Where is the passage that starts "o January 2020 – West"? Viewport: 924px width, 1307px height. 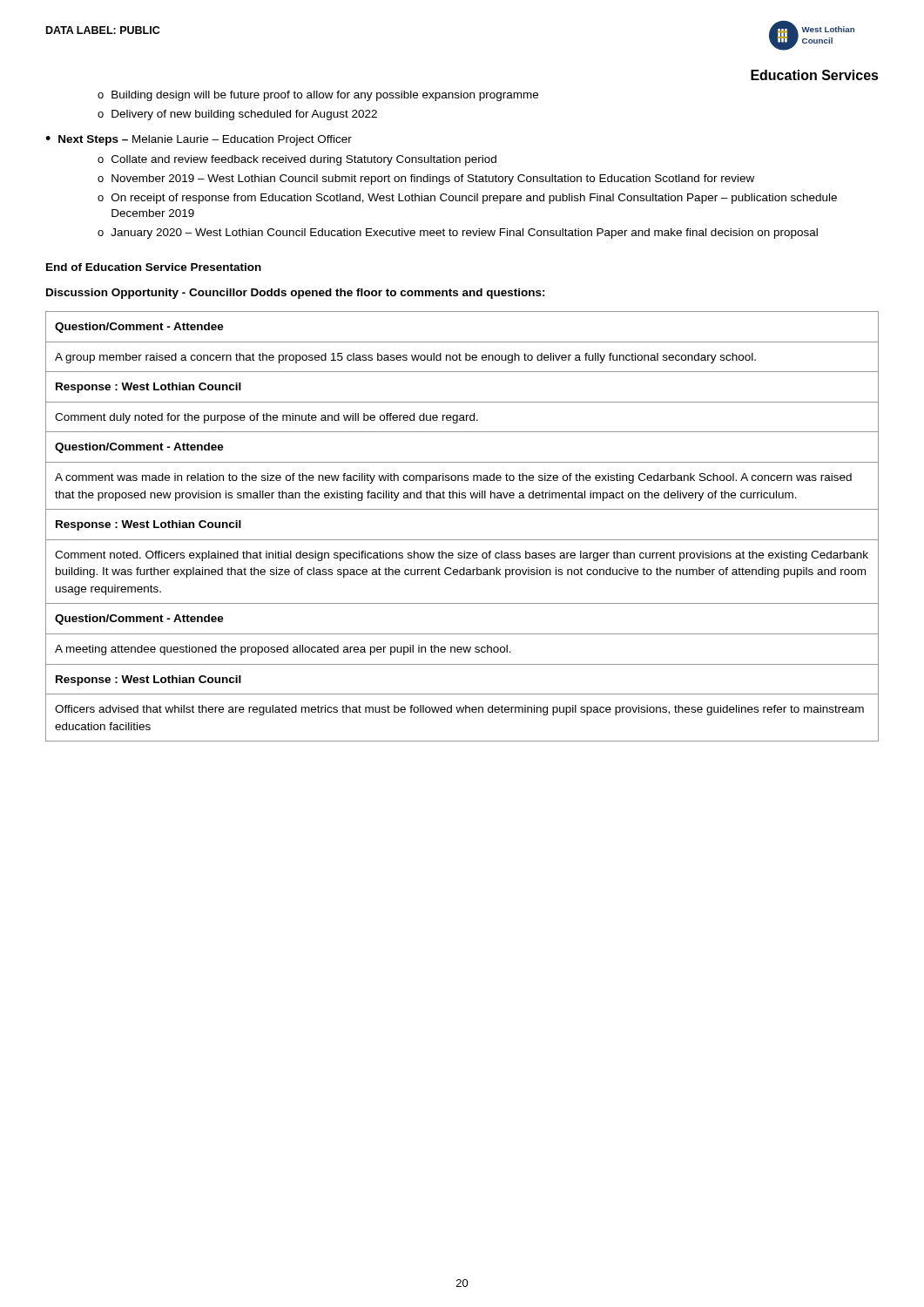[458, 233]
